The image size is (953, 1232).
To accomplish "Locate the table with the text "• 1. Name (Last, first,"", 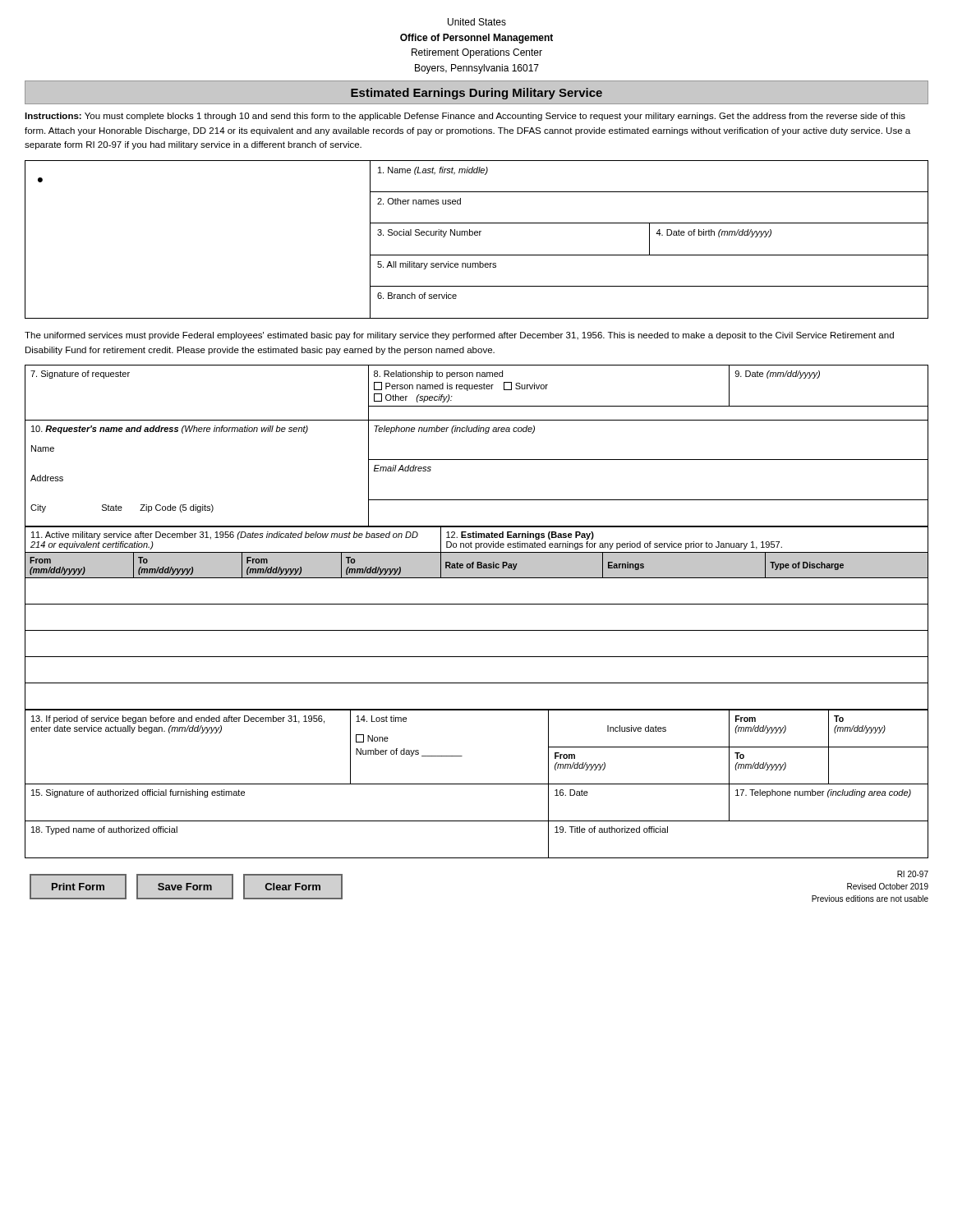I will point(476,240).
